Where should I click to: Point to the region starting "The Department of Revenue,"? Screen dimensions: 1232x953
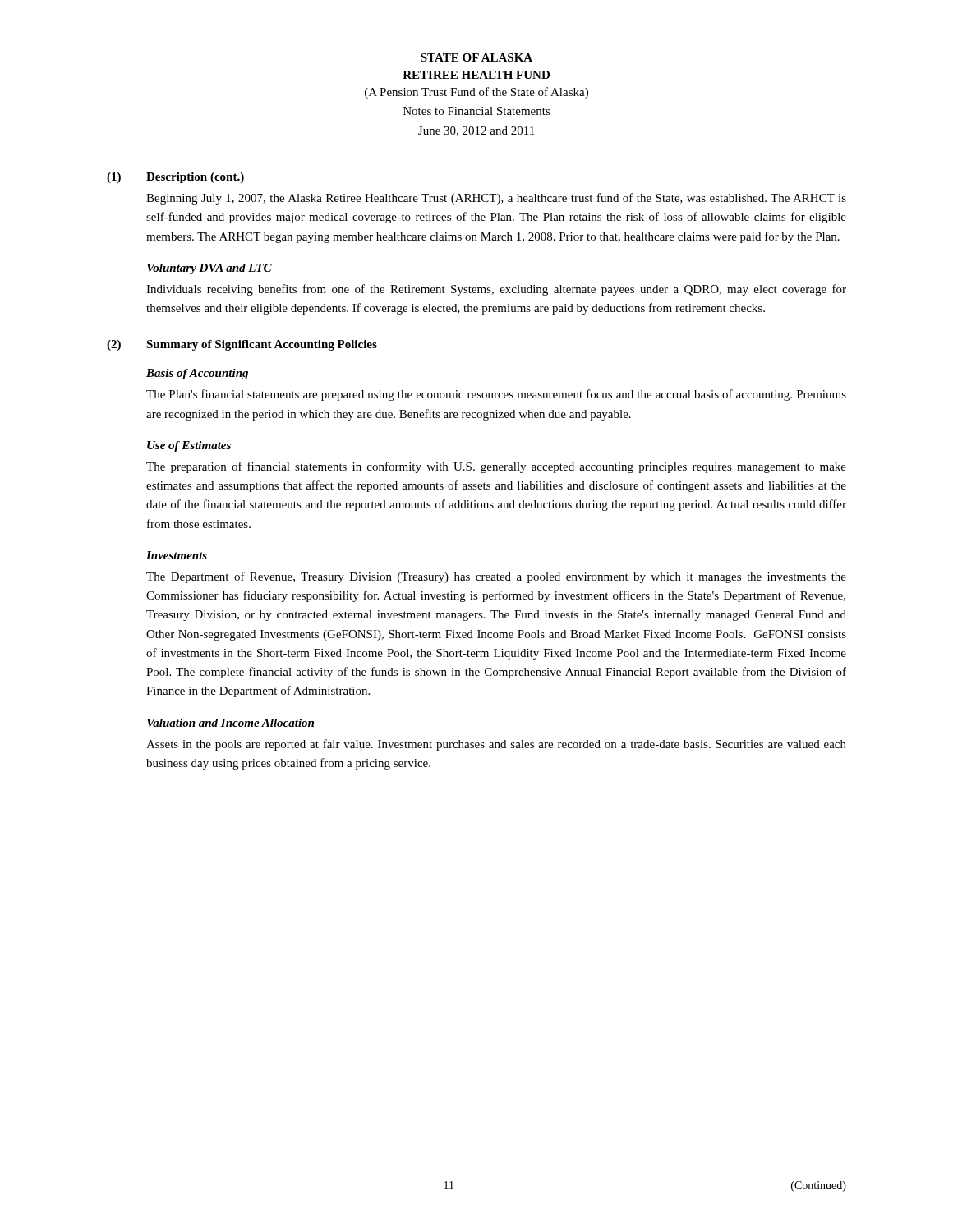(496, 634)
